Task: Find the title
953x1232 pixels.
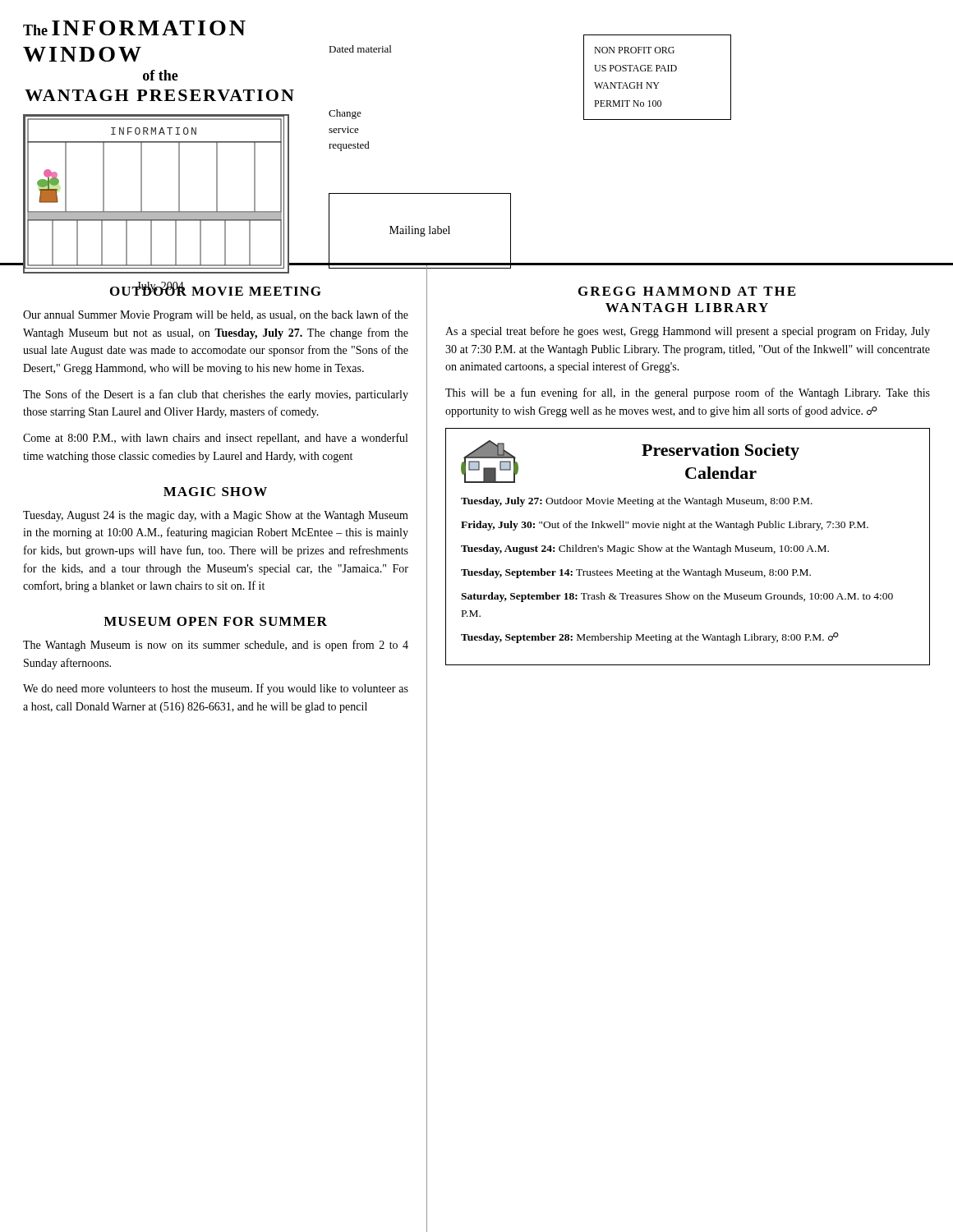Action: pos(160,60)
